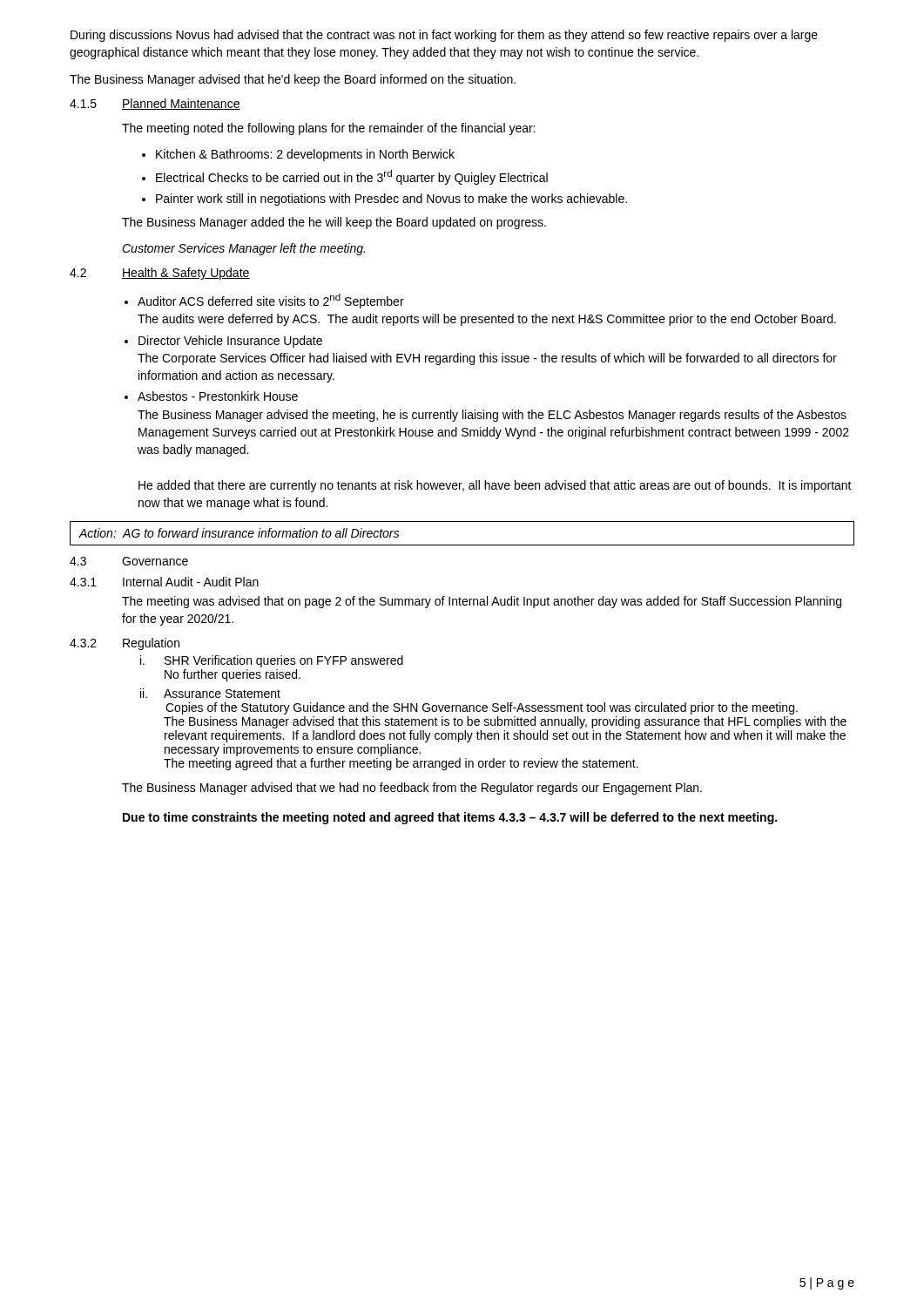Image resolution: width=924 pixels, height=1307 pixels.
Task: Point to the block beginning "The Business Manager advised that we had"
Action: click(x=488, y=788)
